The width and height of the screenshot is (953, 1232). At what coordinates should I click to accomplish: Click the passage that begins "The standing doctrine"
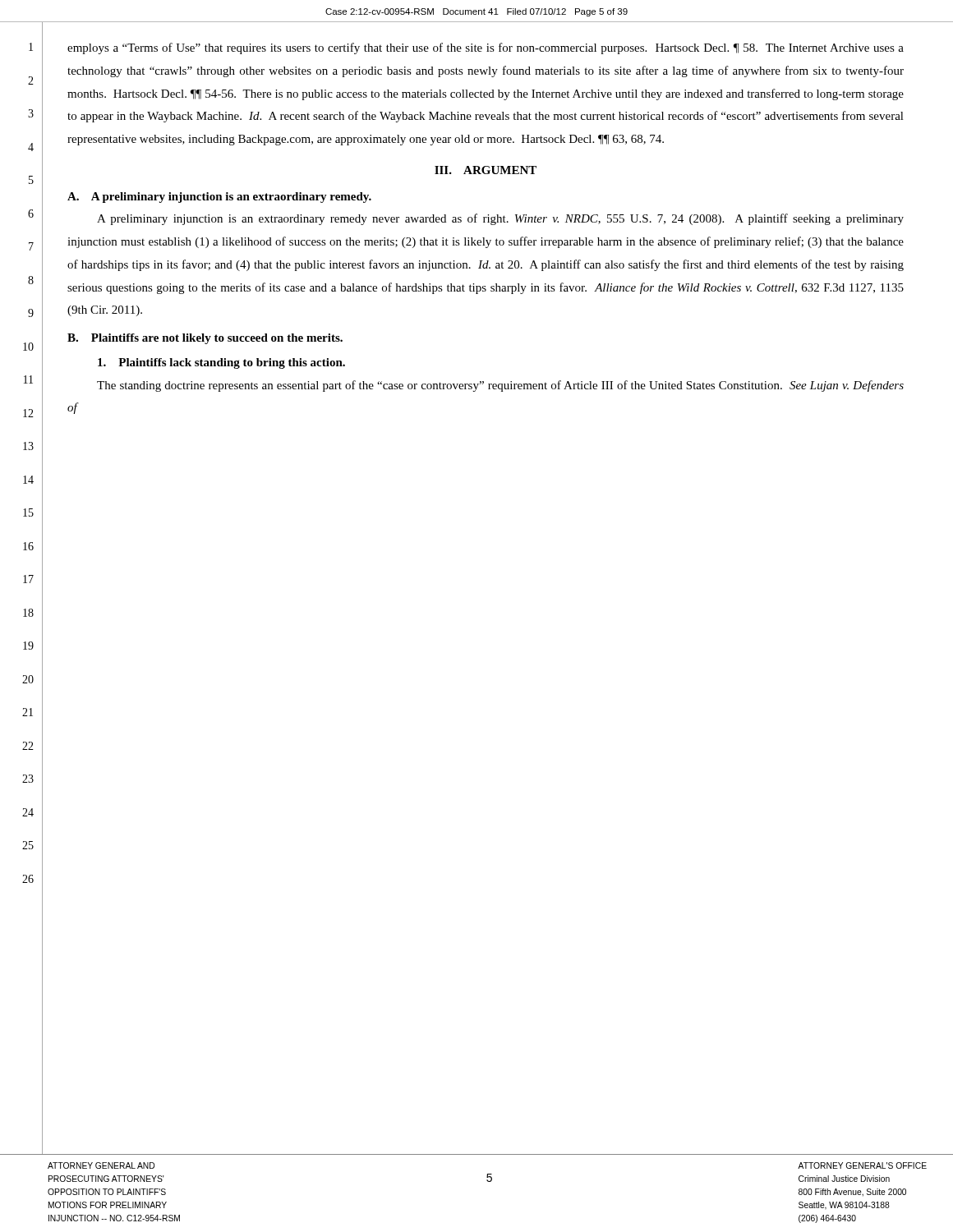[486, 396]
